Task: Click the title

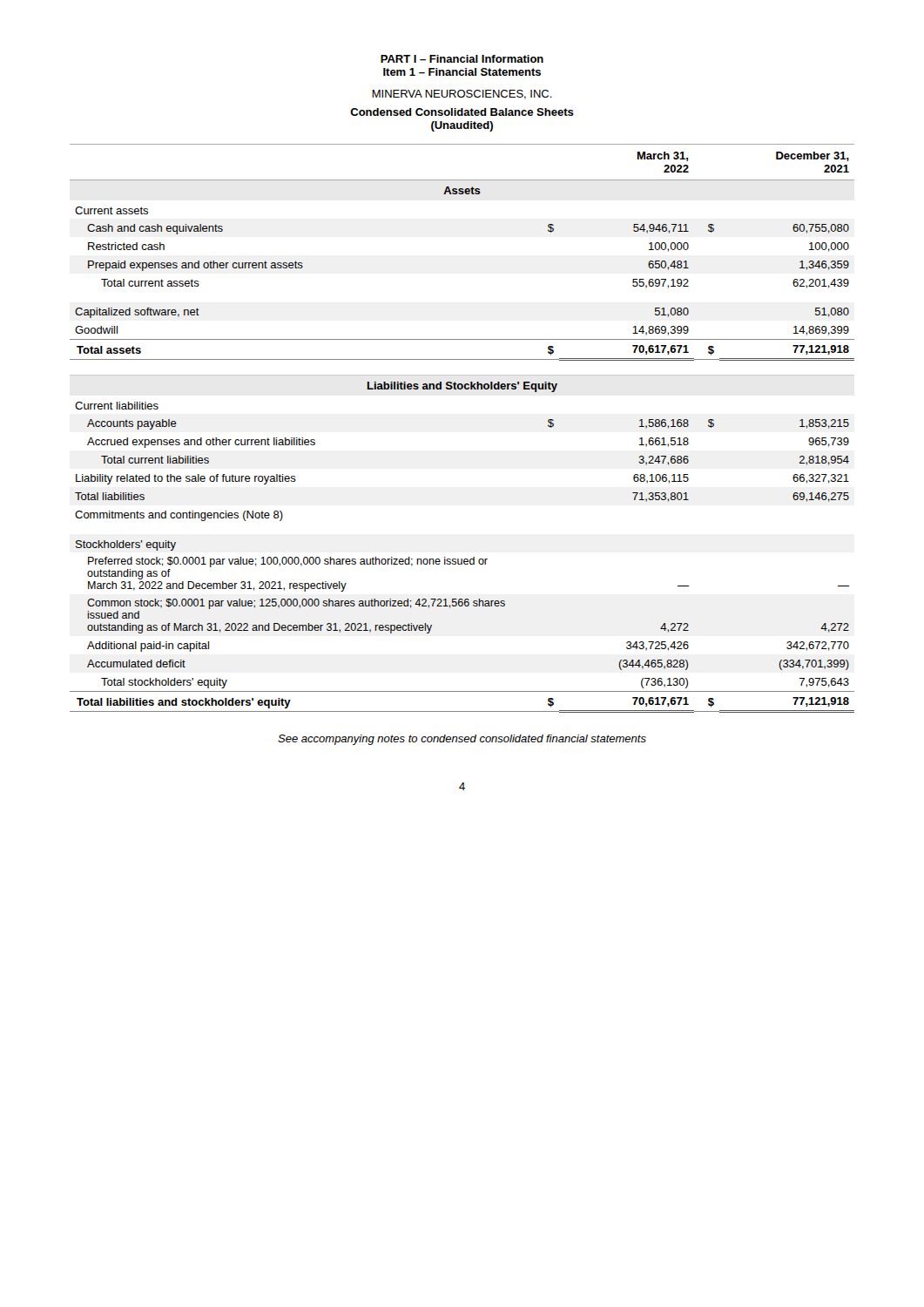Action: pyautogui.click(x=462, y=119)
